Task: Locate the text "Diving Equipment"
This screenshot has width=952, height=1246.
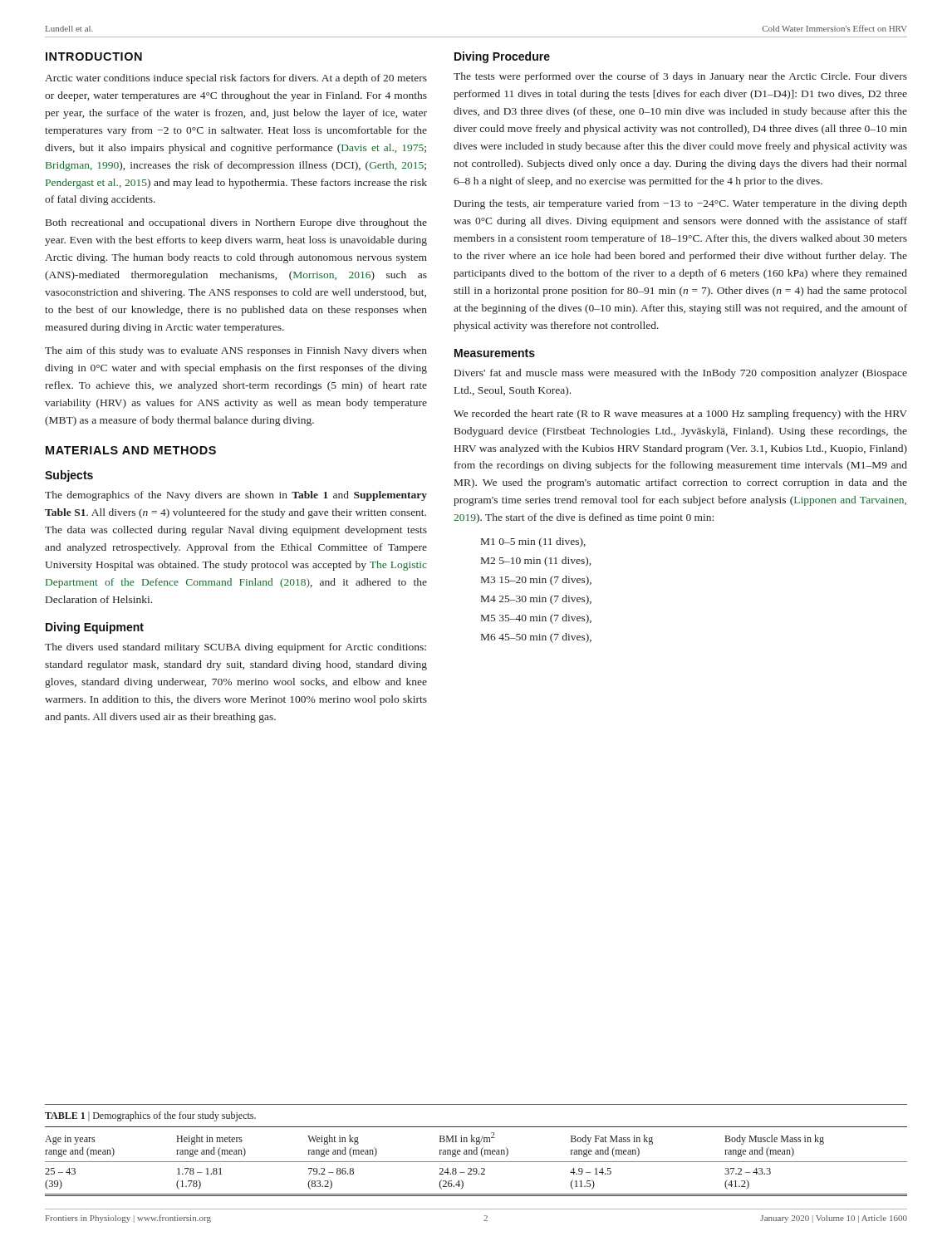Action: [95, 628]
